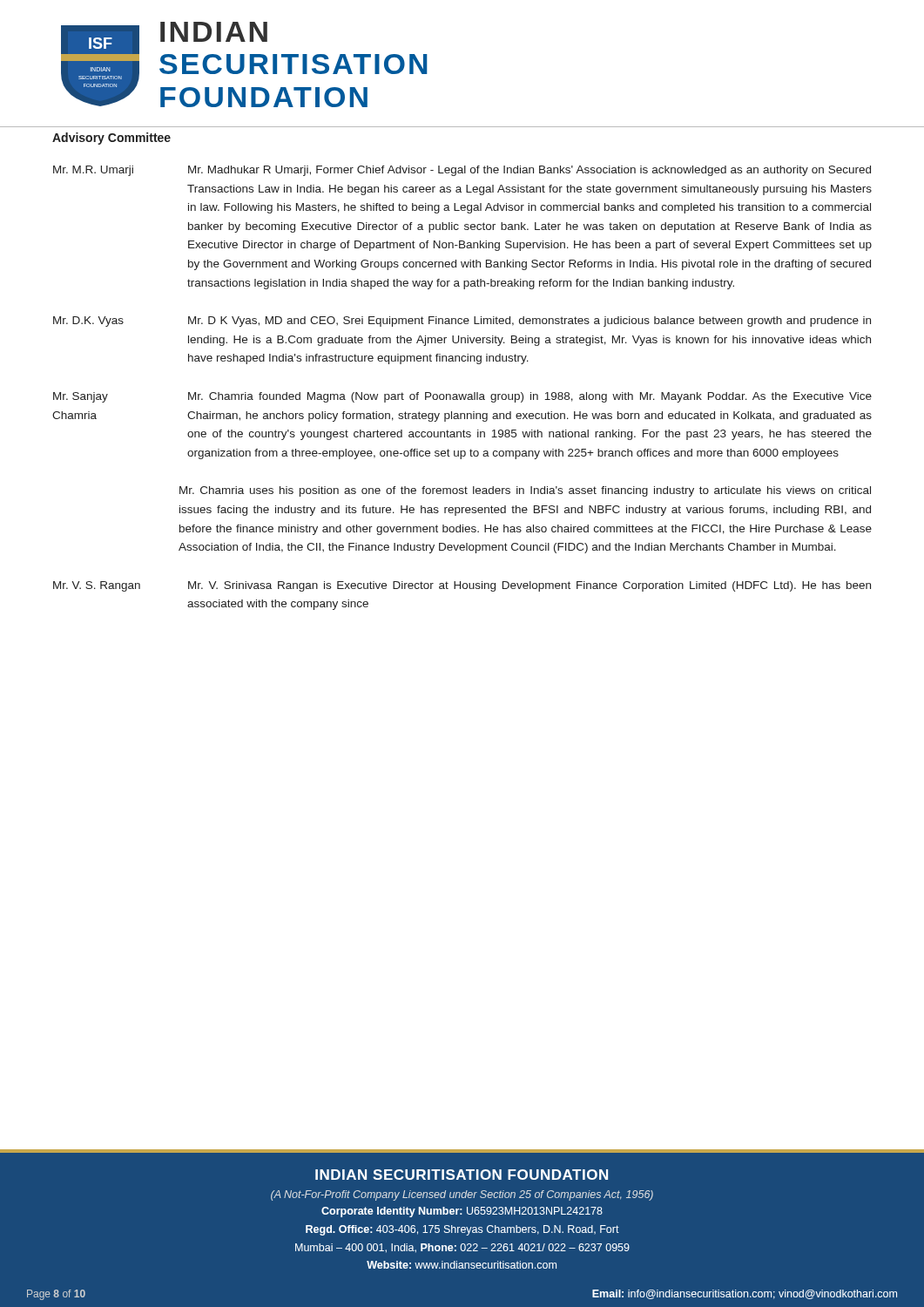Locate the text "Advisory Committee"
Viewport: 924px width, 1307px height.
(112, 138)
